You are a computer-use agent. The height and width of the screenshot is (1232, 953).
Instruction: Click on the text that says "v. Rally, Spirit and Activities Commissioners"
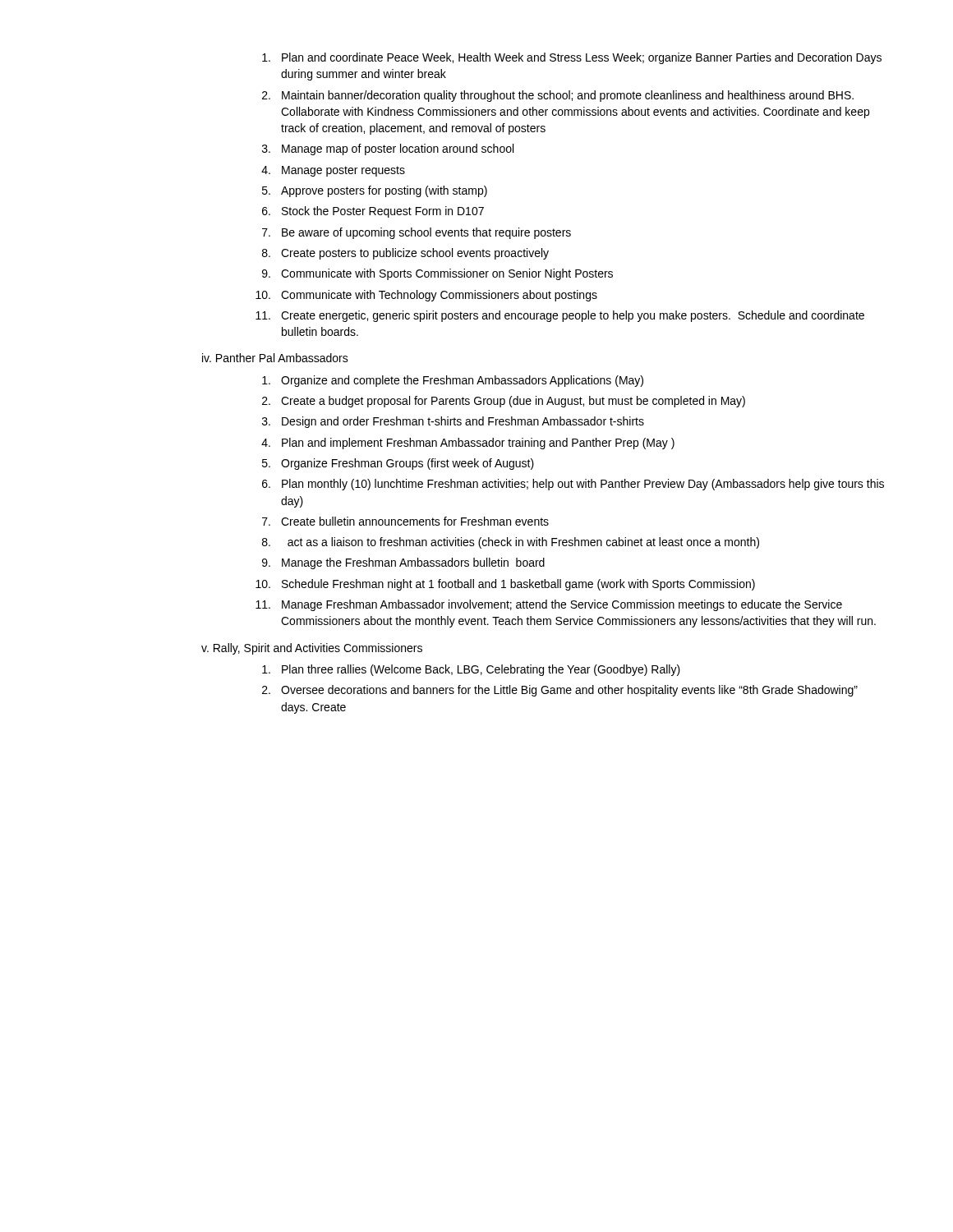point(312,648)
